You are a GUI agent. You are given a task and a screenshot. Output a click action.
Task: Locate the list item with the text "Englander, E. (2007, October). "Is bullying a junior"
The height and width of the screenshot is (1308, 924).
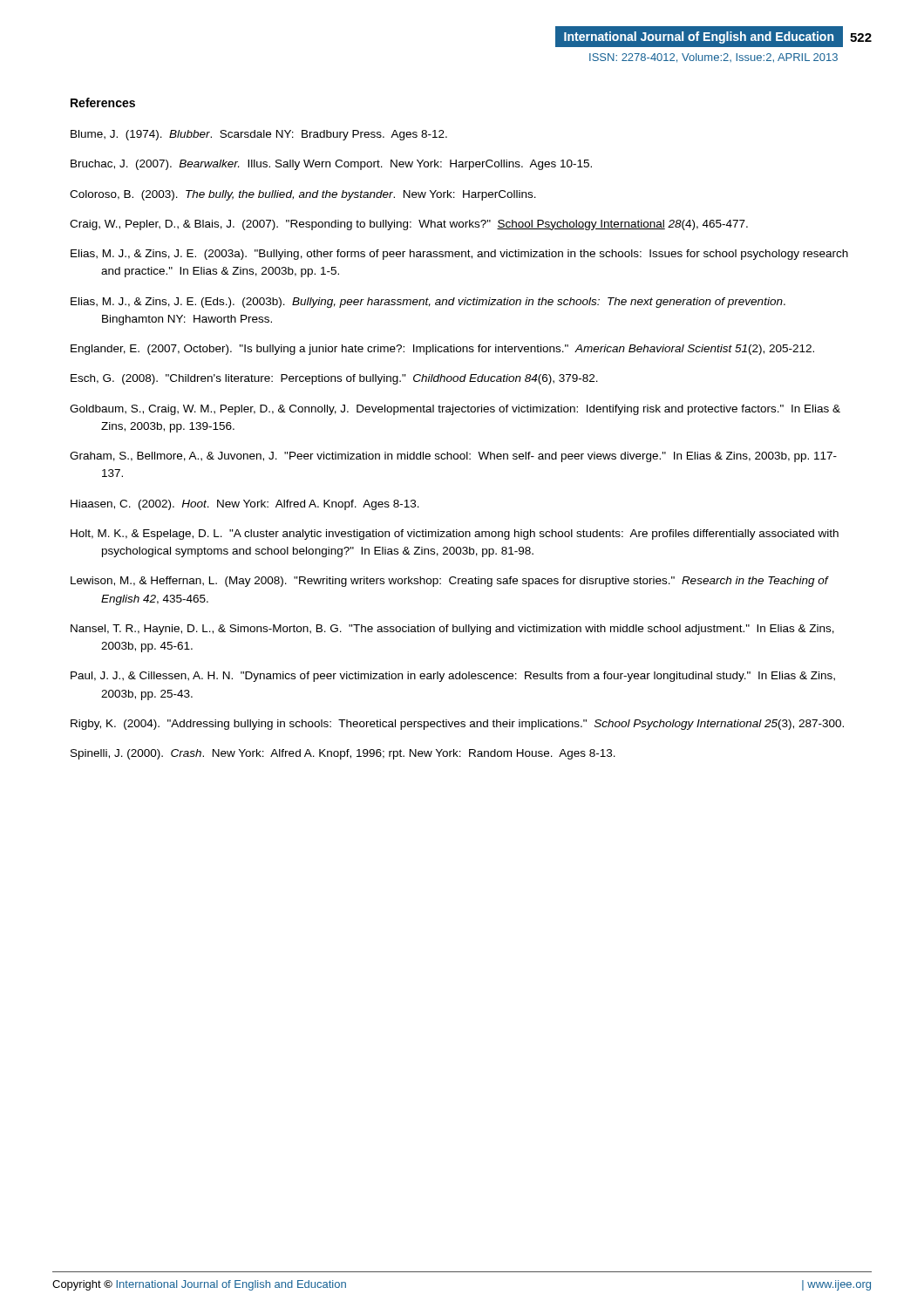pyautogui.click(x=443, y=348)
